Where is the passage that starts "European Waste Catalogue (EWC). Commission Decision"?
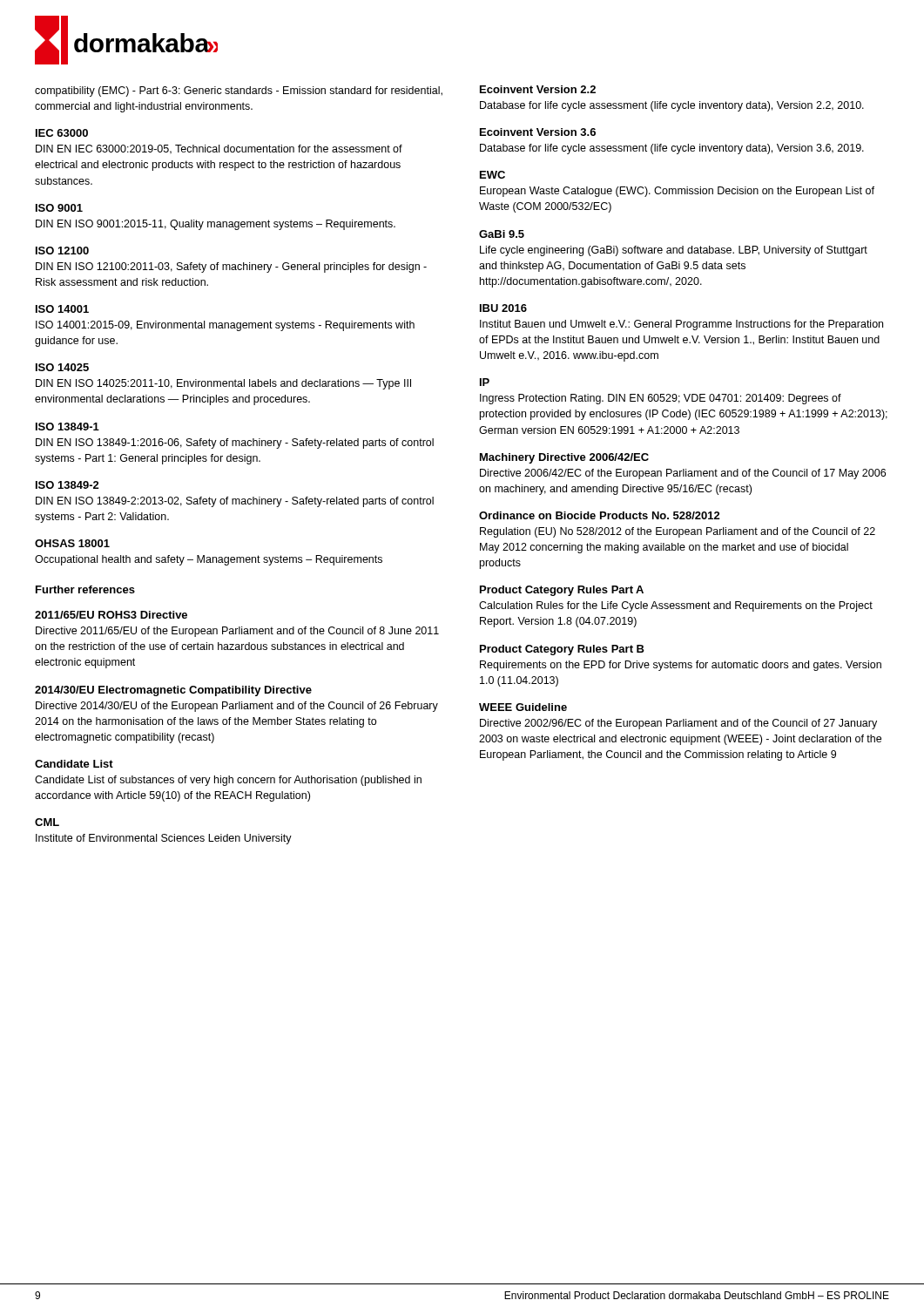This screenshot has height=1307, width=924. [677, 199]
